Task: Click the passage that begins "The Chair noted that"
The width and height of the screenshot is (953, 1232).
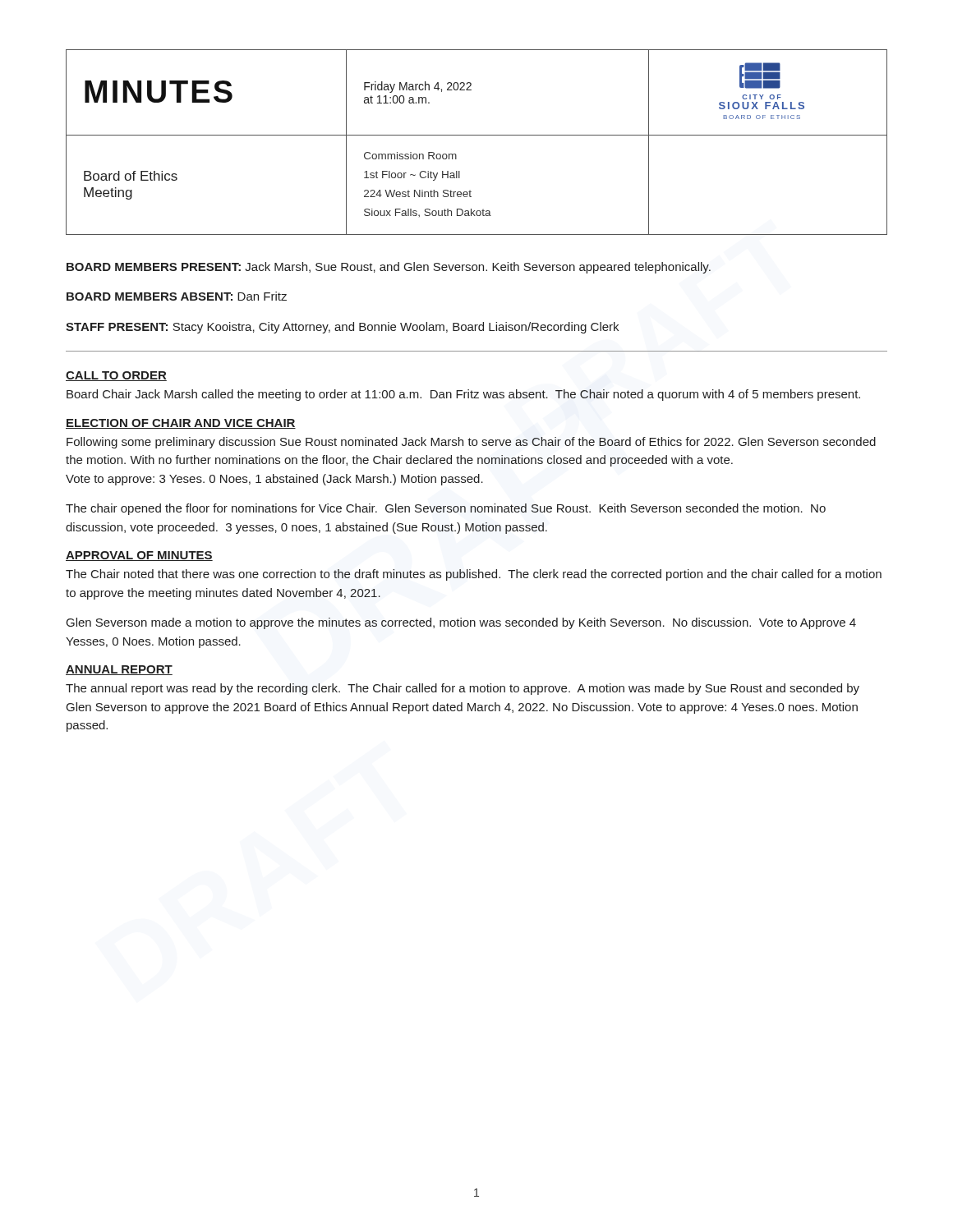Action: (474, 583)
